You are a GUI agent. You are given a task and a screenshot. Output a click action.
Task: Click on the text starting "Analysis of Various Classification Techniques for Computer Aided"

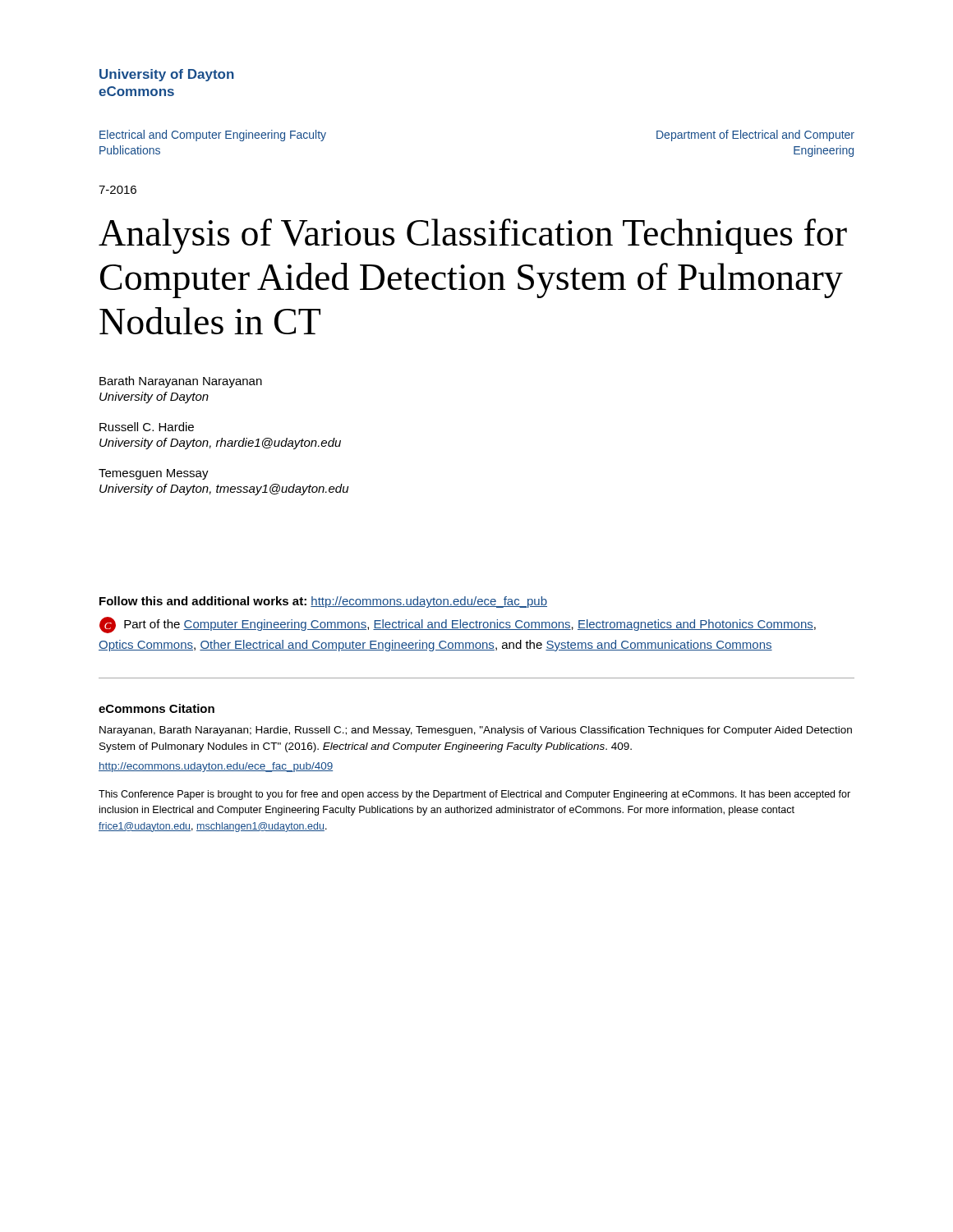pos(473,277)
